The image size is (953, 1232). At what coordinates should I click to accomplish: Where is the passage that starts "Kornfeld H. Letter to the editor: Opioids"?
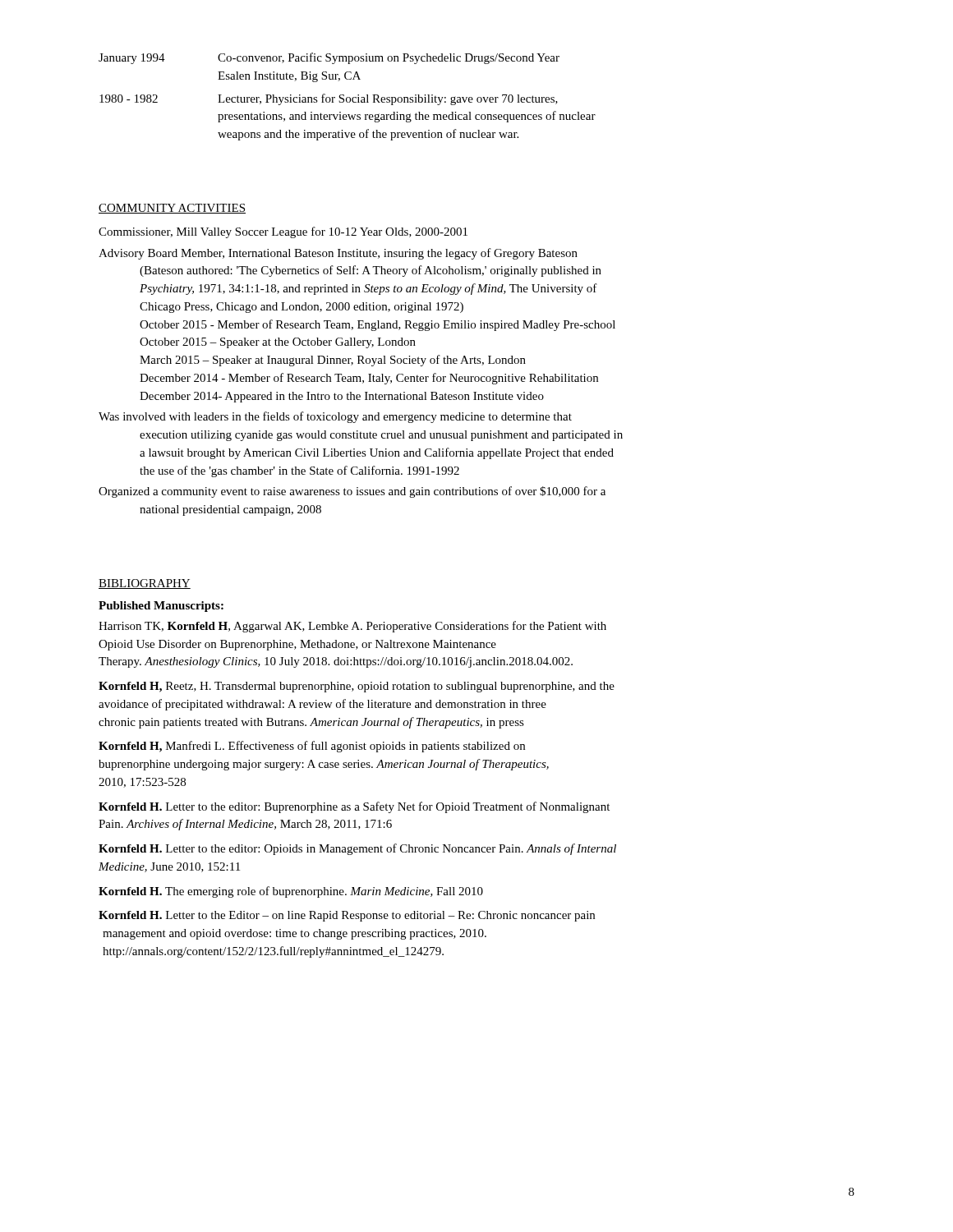[357, 859]
